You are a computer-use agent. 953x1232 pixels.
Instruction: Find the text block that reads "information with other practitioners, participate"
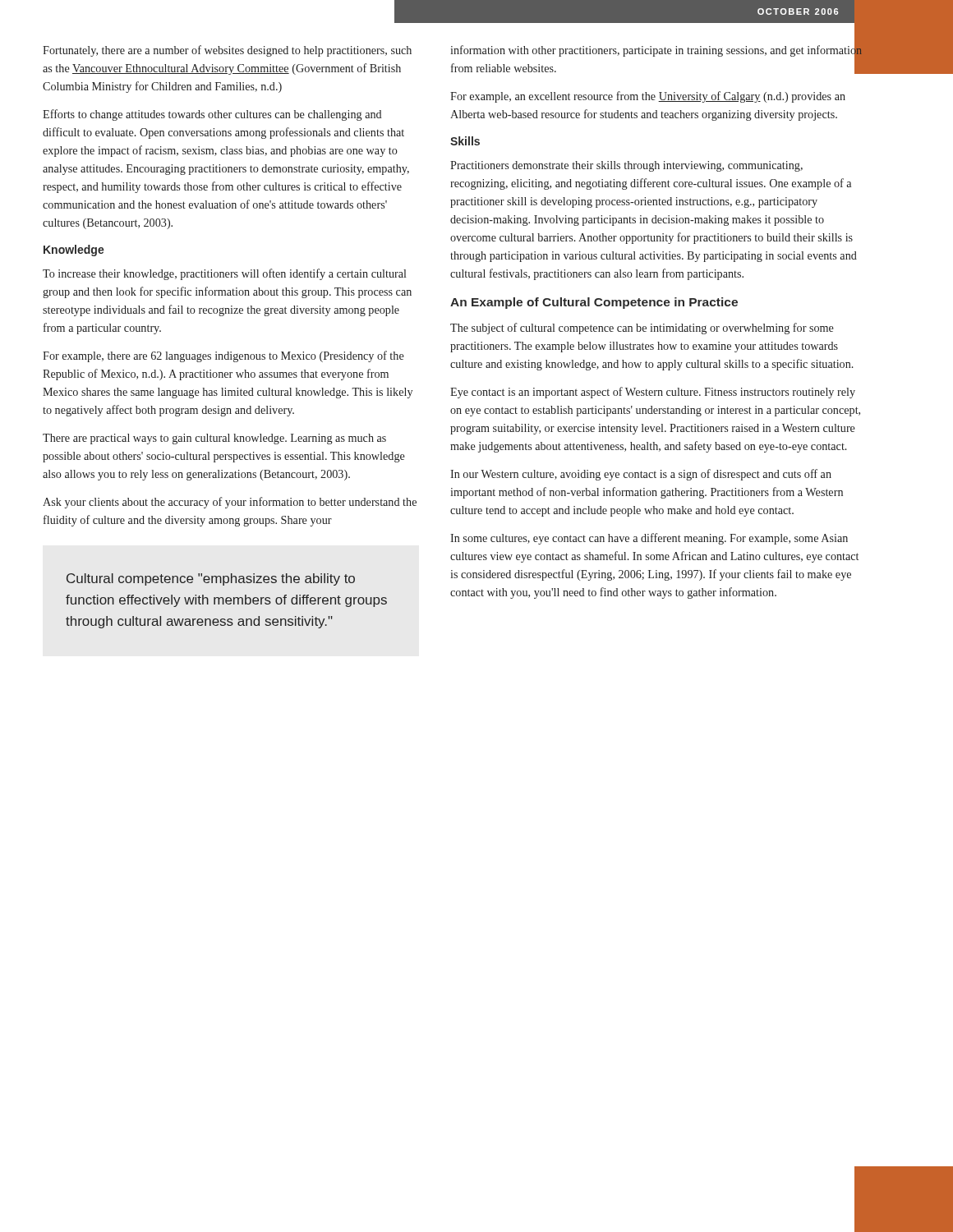tap(656, 59)
